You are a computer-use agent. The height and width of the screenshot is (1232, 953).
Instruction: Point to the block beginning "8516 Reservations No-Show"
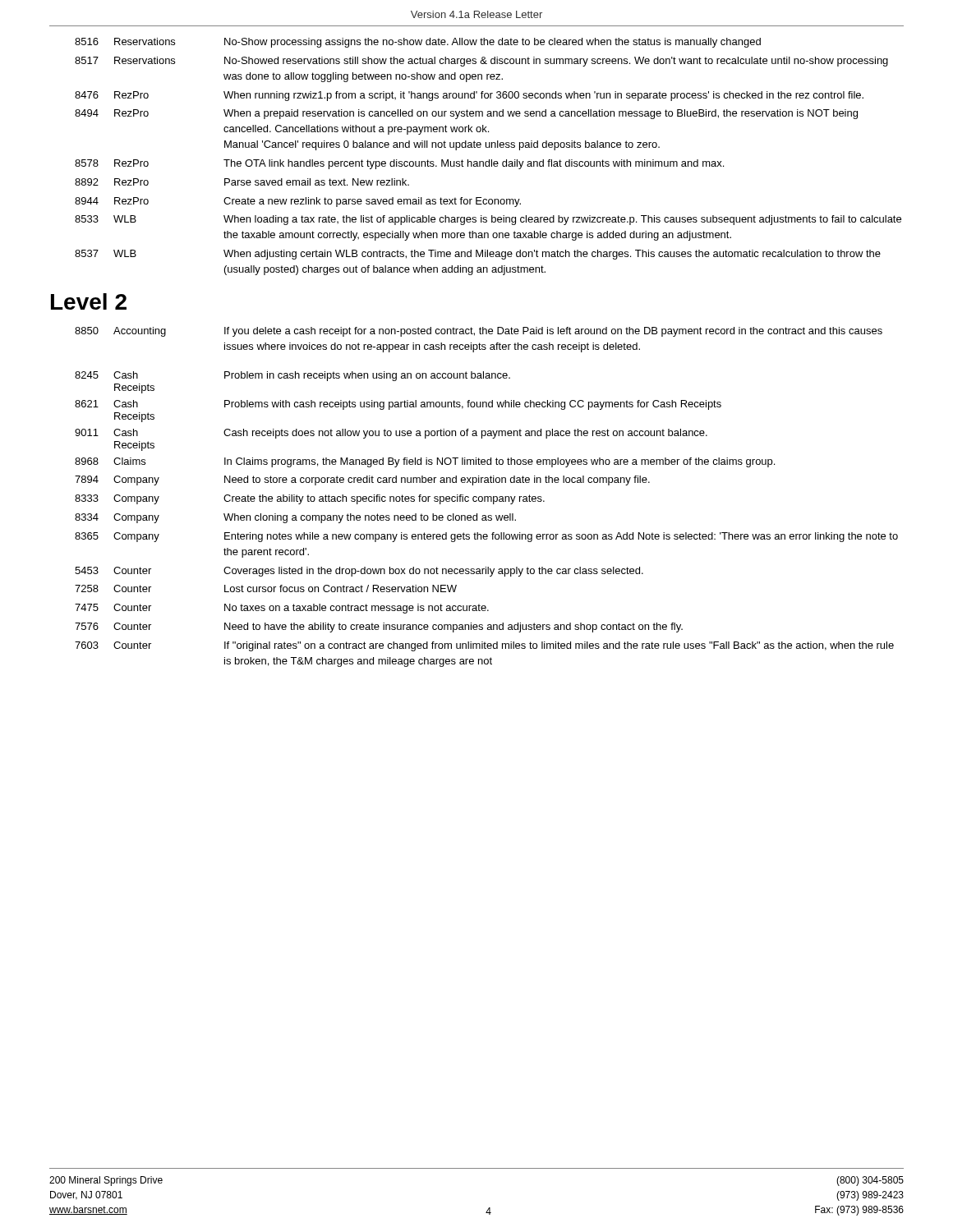pos(476,42)
